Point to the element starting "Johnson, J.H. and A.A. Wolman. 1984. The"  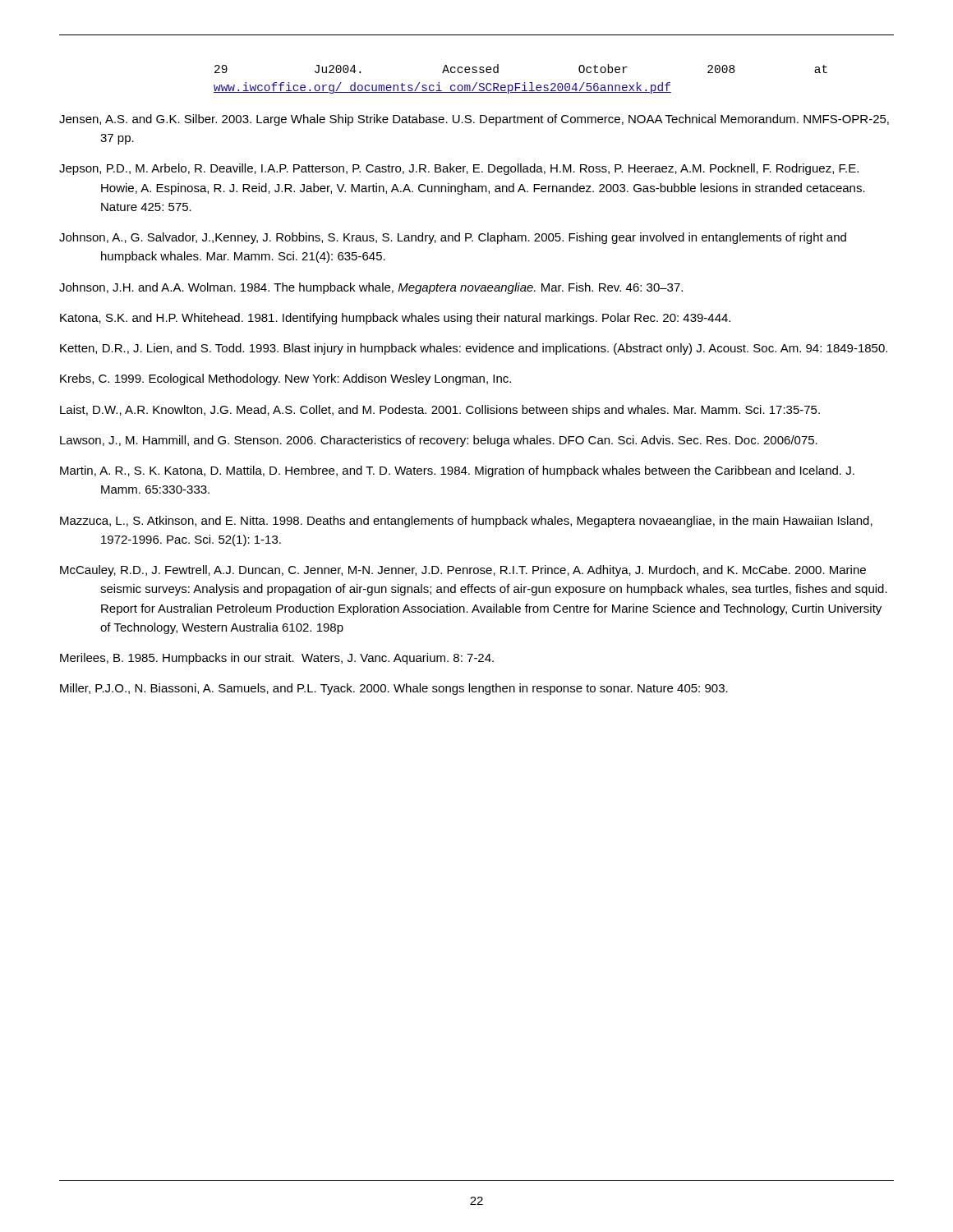tap(372, 287)
